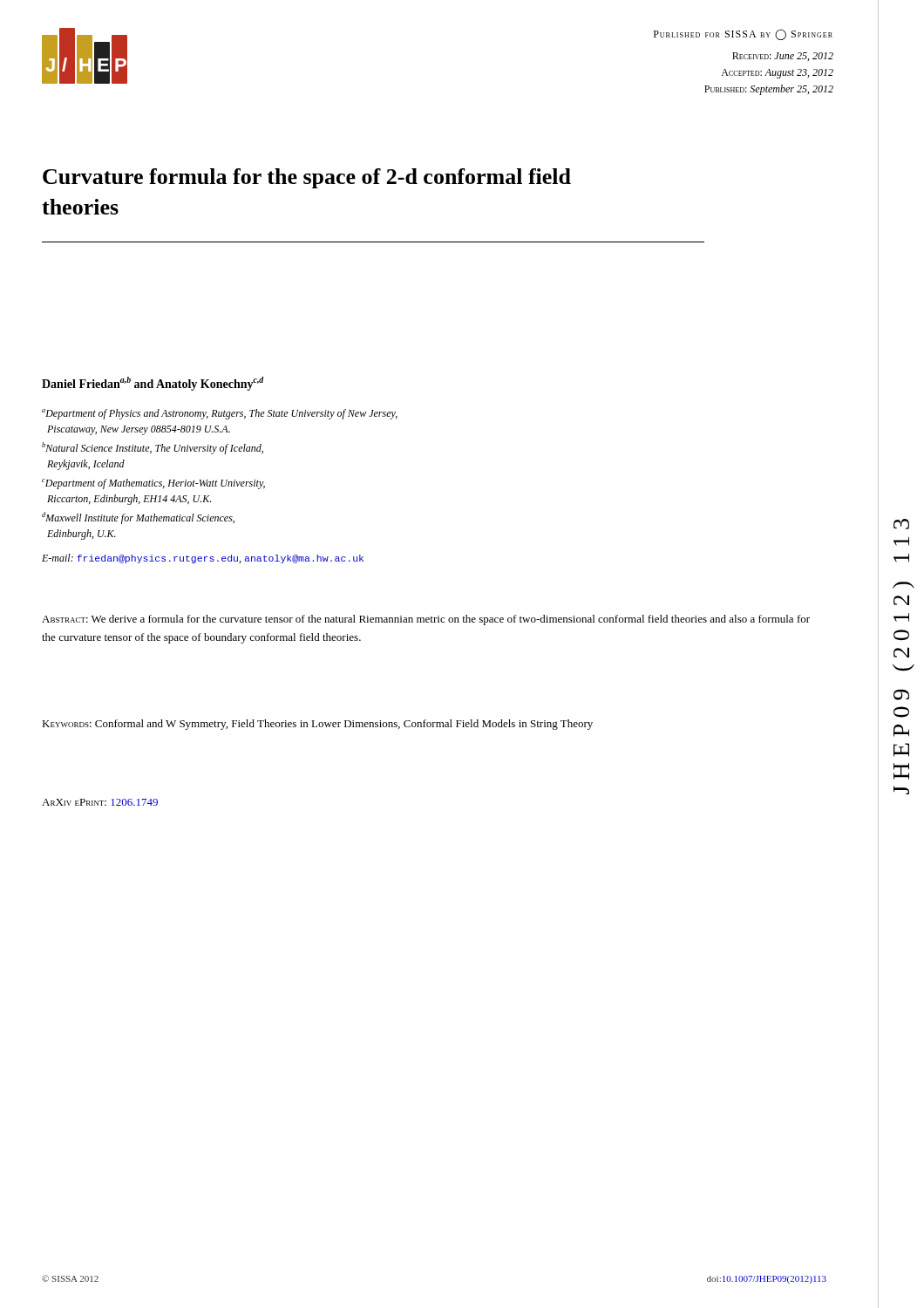Point to the block beginning "Keywords: Conformal and W Symmetry,"
The width and height of the screenshot is (924, 1308).
(x=434, y=724)
